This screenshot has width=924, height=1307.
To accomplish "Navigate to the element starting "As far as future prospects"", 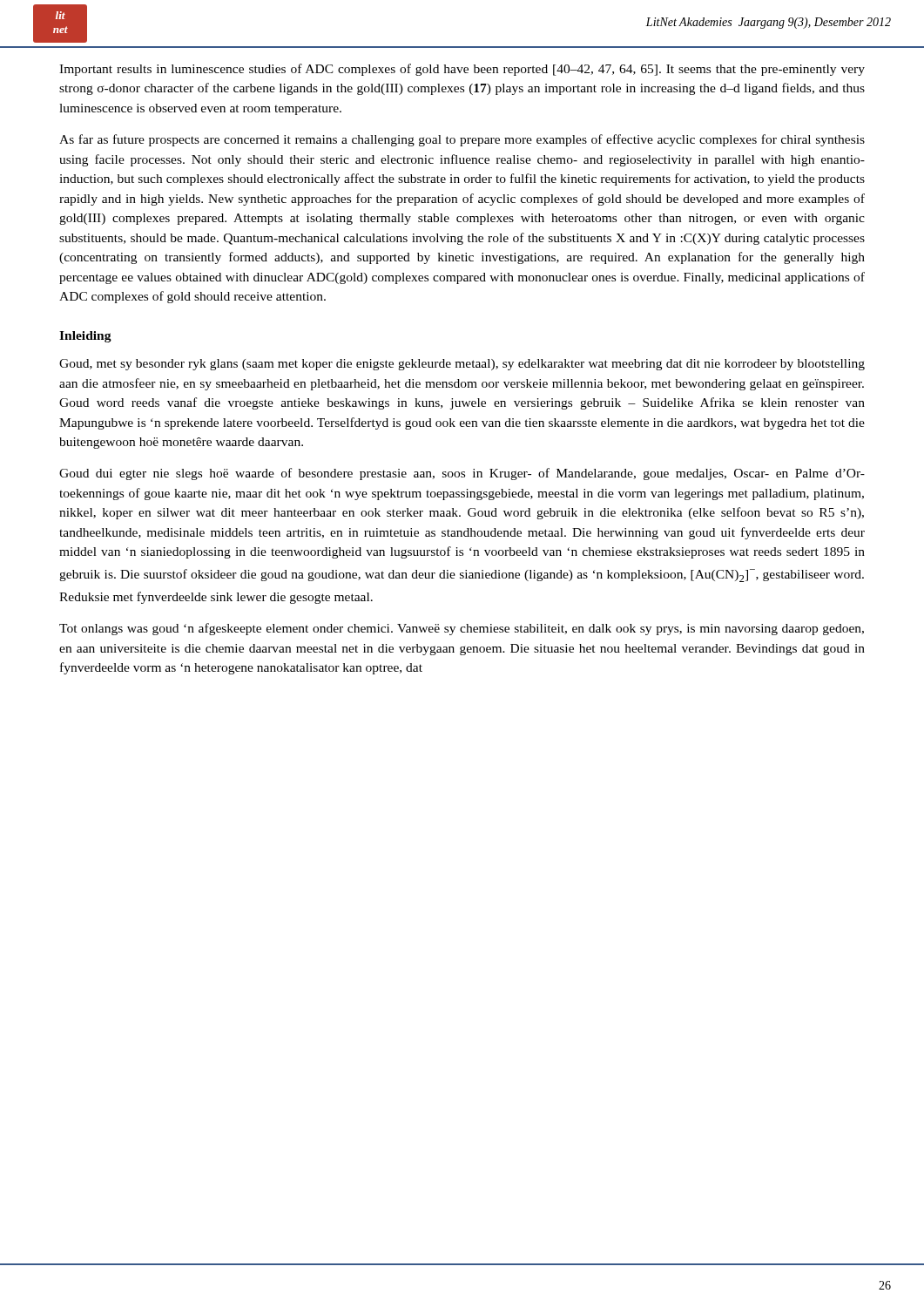I will pos(462,218).
